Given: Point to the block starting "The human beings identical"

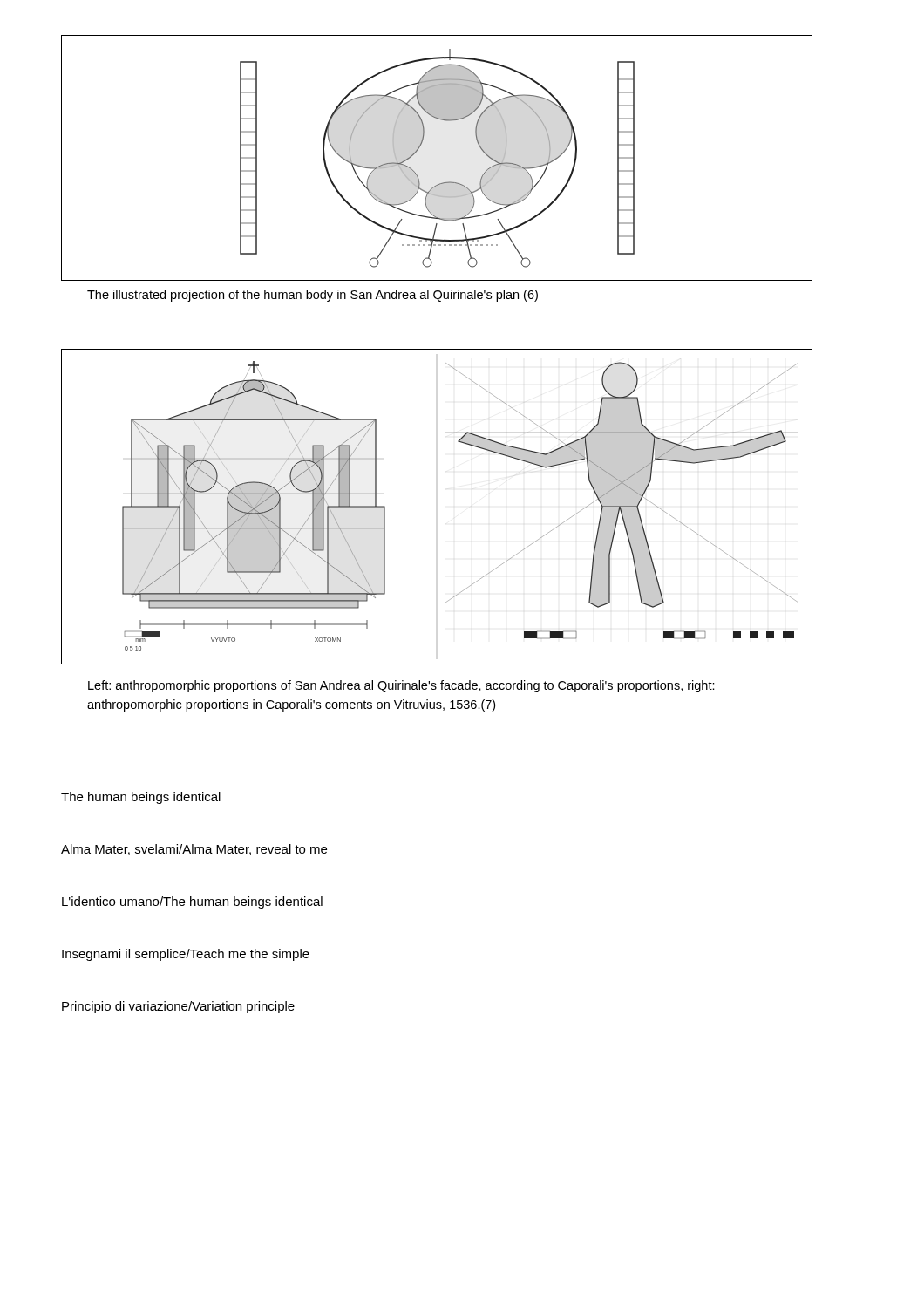Looking at the screenshot, I should (141, 797).
